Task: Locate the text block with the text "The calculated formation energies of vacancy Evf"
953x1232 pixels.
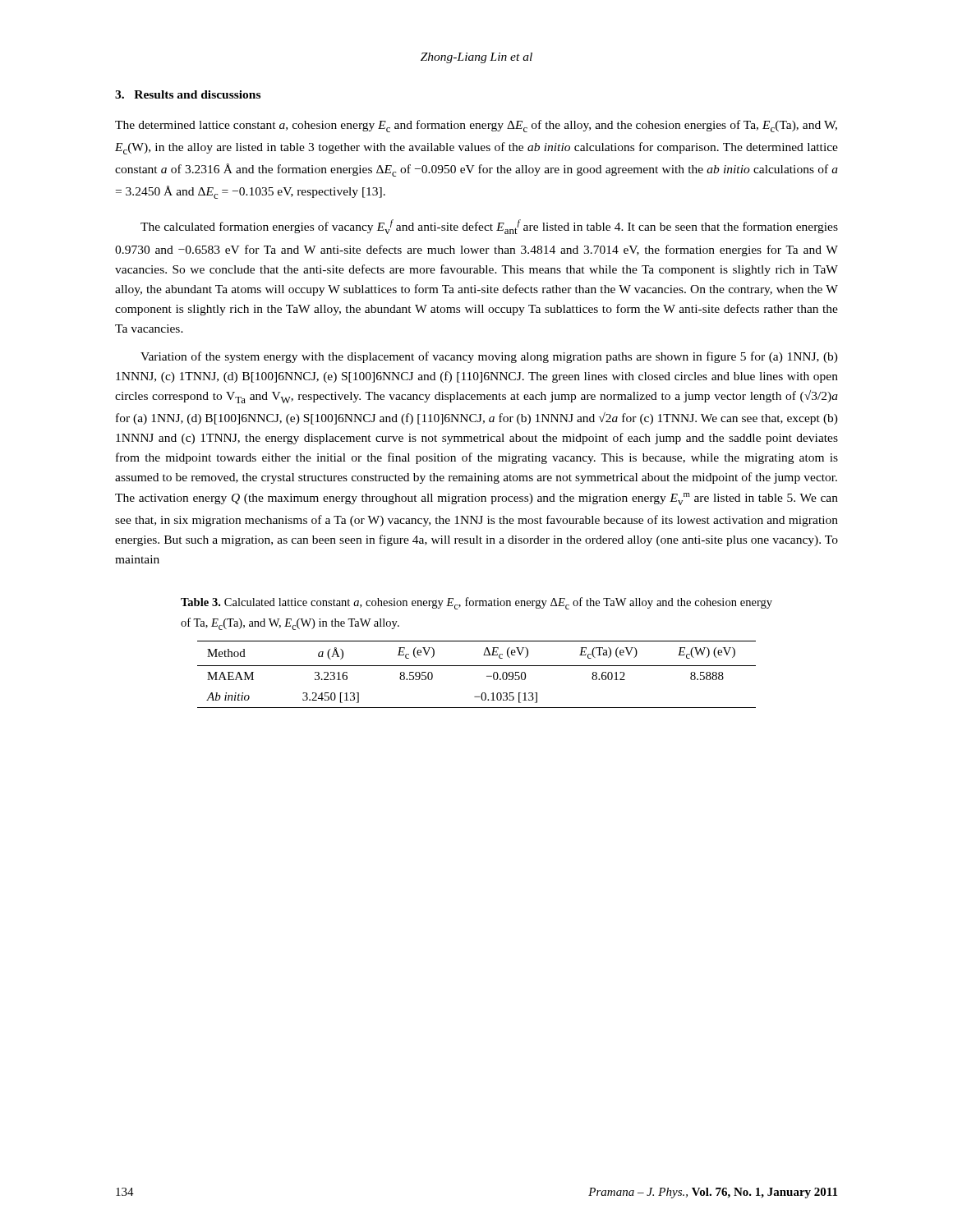Action: click(x=476, y=277)
